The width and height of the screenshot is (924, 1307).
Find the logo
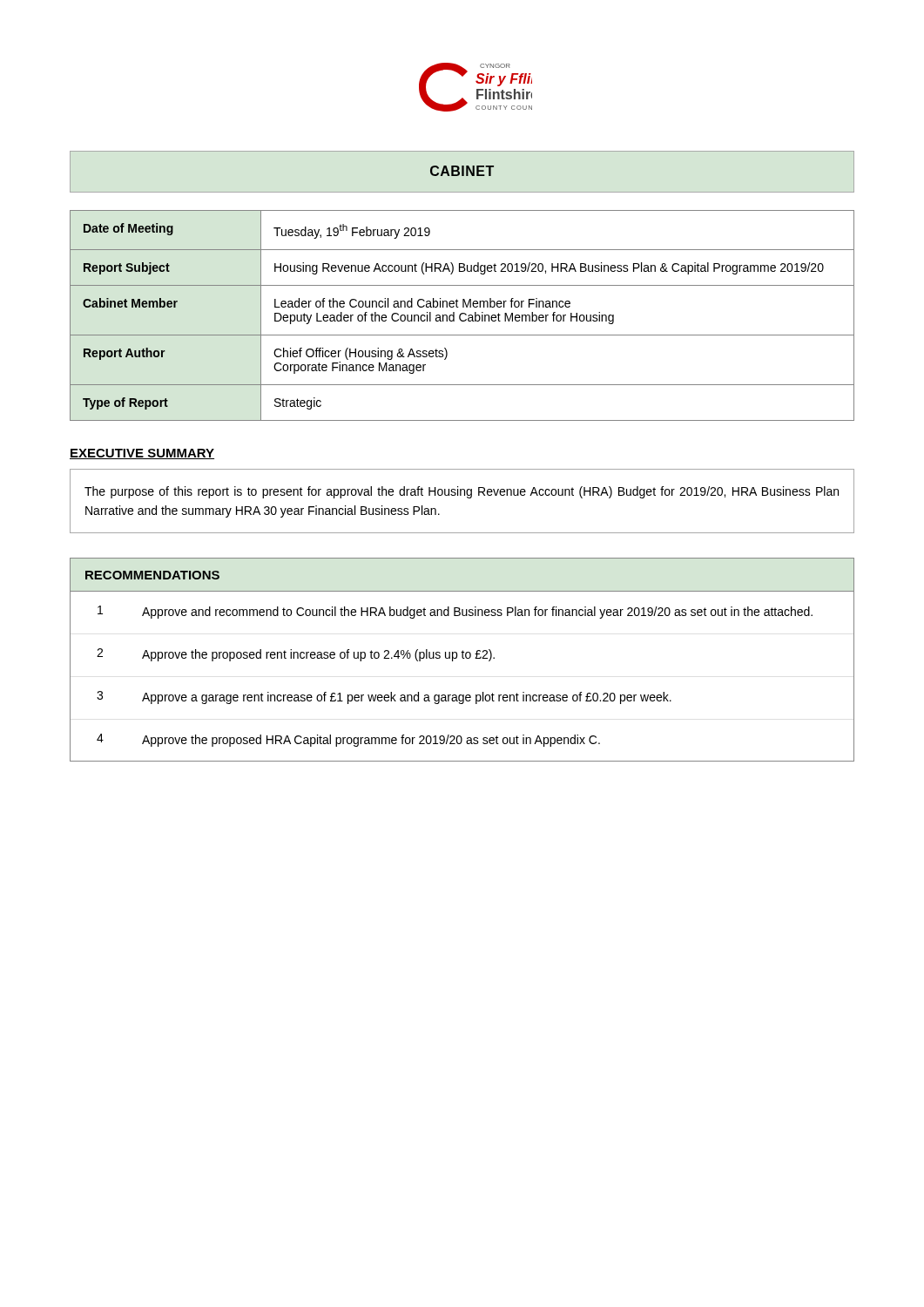click(462, 88)
